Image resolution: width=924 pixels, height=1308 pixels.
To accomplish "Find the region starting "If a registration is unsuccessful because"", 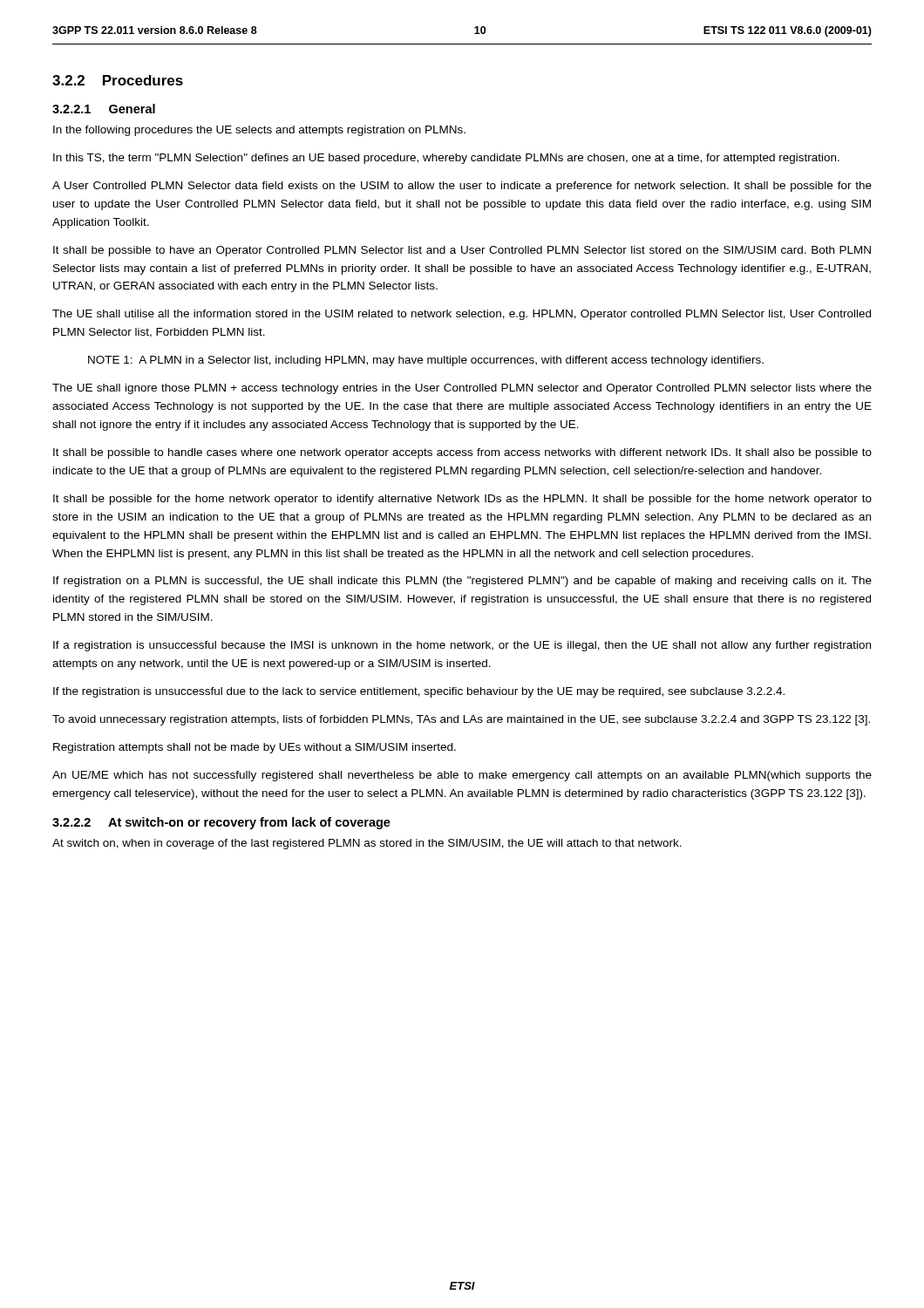I will tap(462, 655).
